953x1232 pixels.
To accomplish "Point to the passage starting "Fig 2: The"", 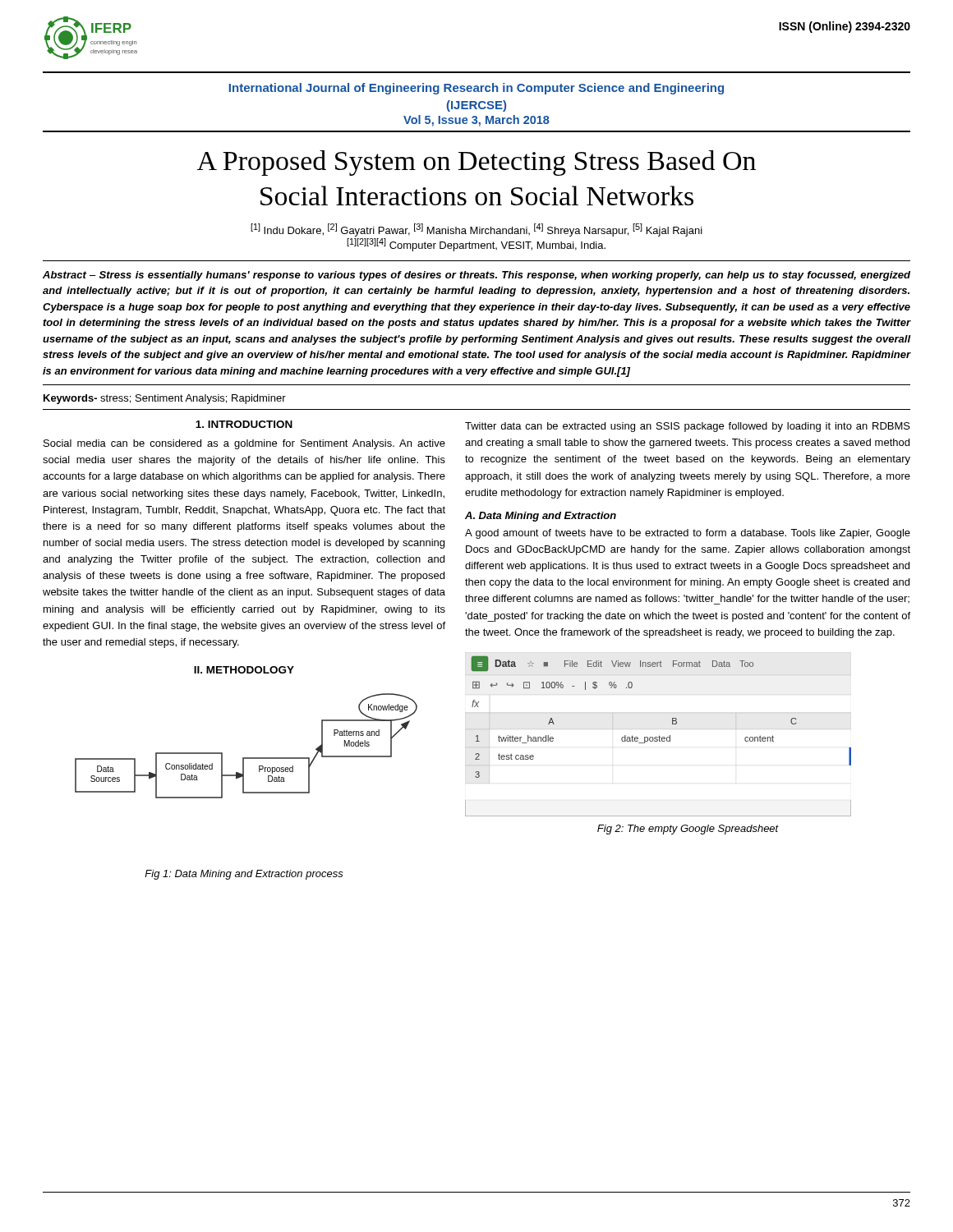I will coord(688,828).
